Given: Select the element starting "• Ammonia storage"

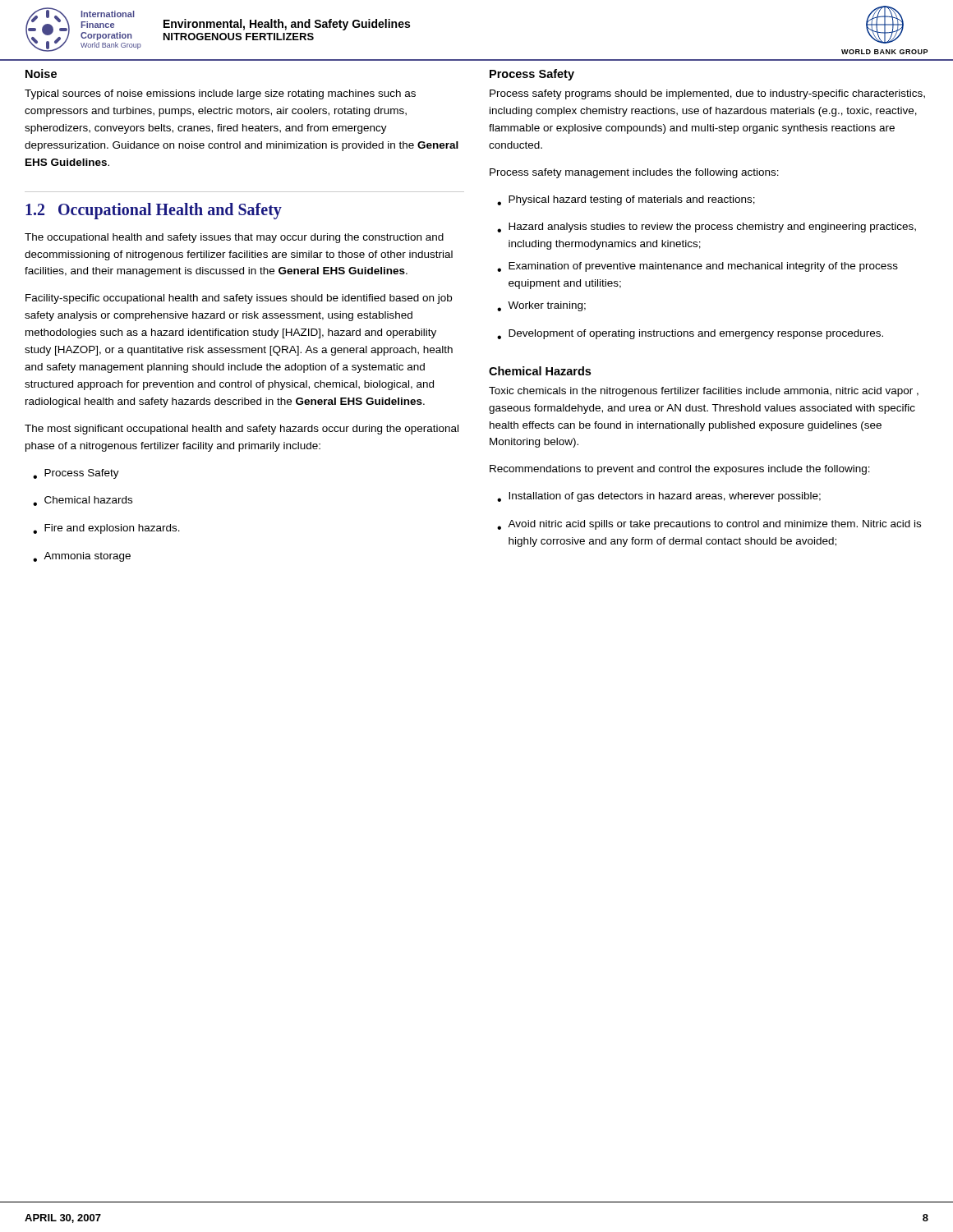Looking at the screenshot, I should [82, 557].
